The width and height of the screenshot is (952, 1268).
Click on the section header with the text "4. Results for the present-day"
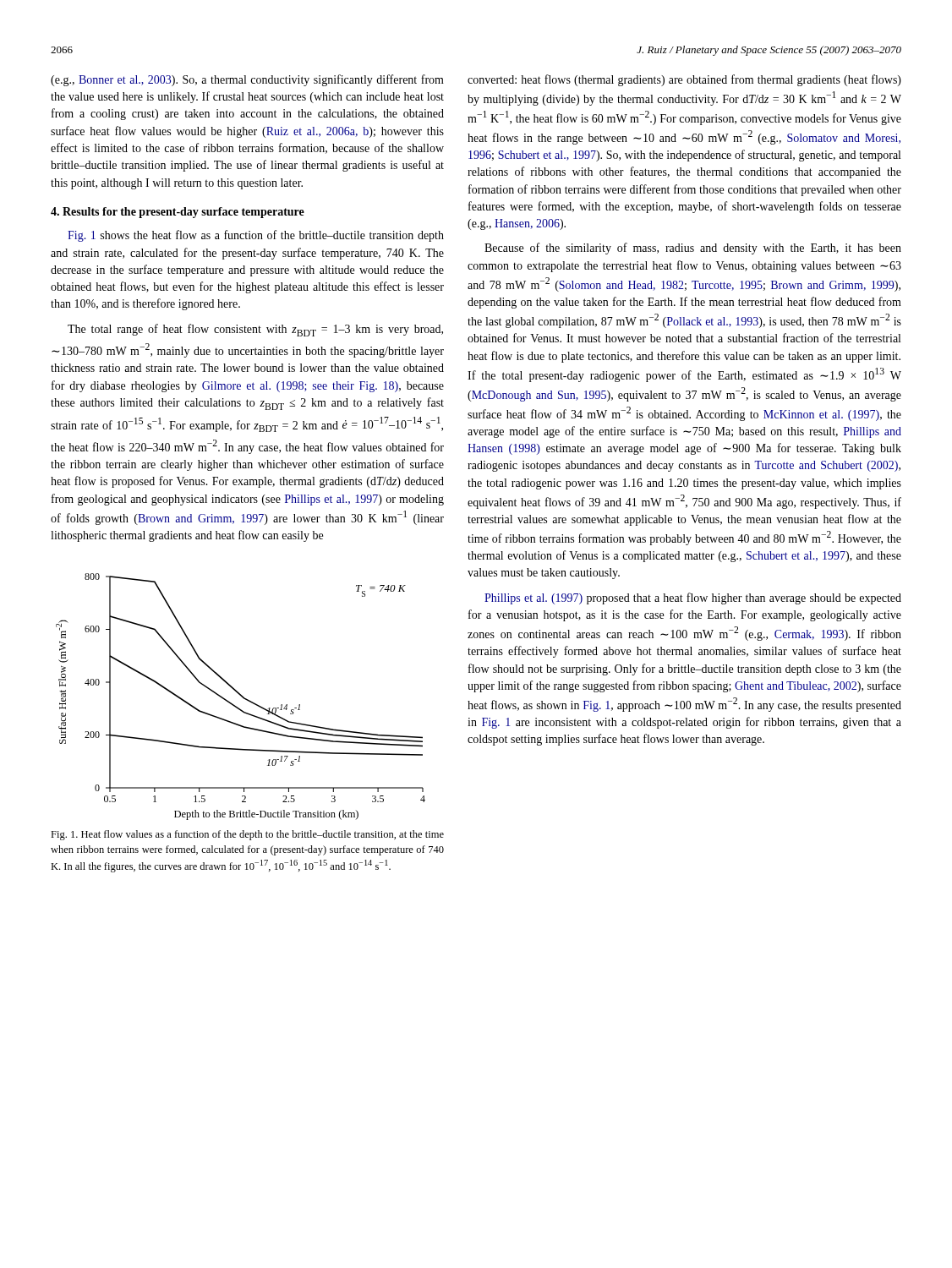[177, 212]
